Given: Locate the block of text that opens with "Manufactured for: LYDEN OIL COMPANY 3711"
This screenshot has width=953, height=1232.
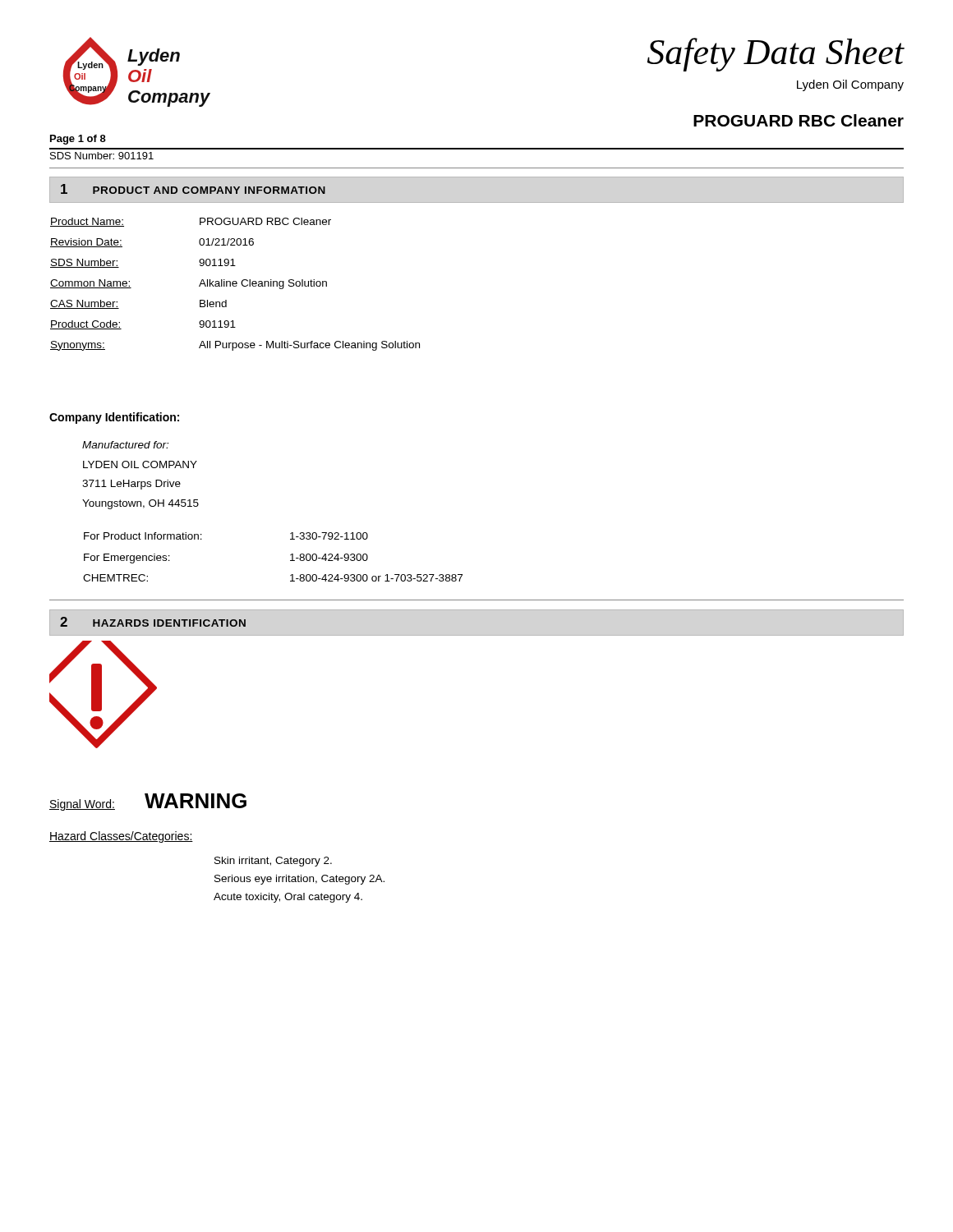Looking at the screenshot, I should point(141,474).
